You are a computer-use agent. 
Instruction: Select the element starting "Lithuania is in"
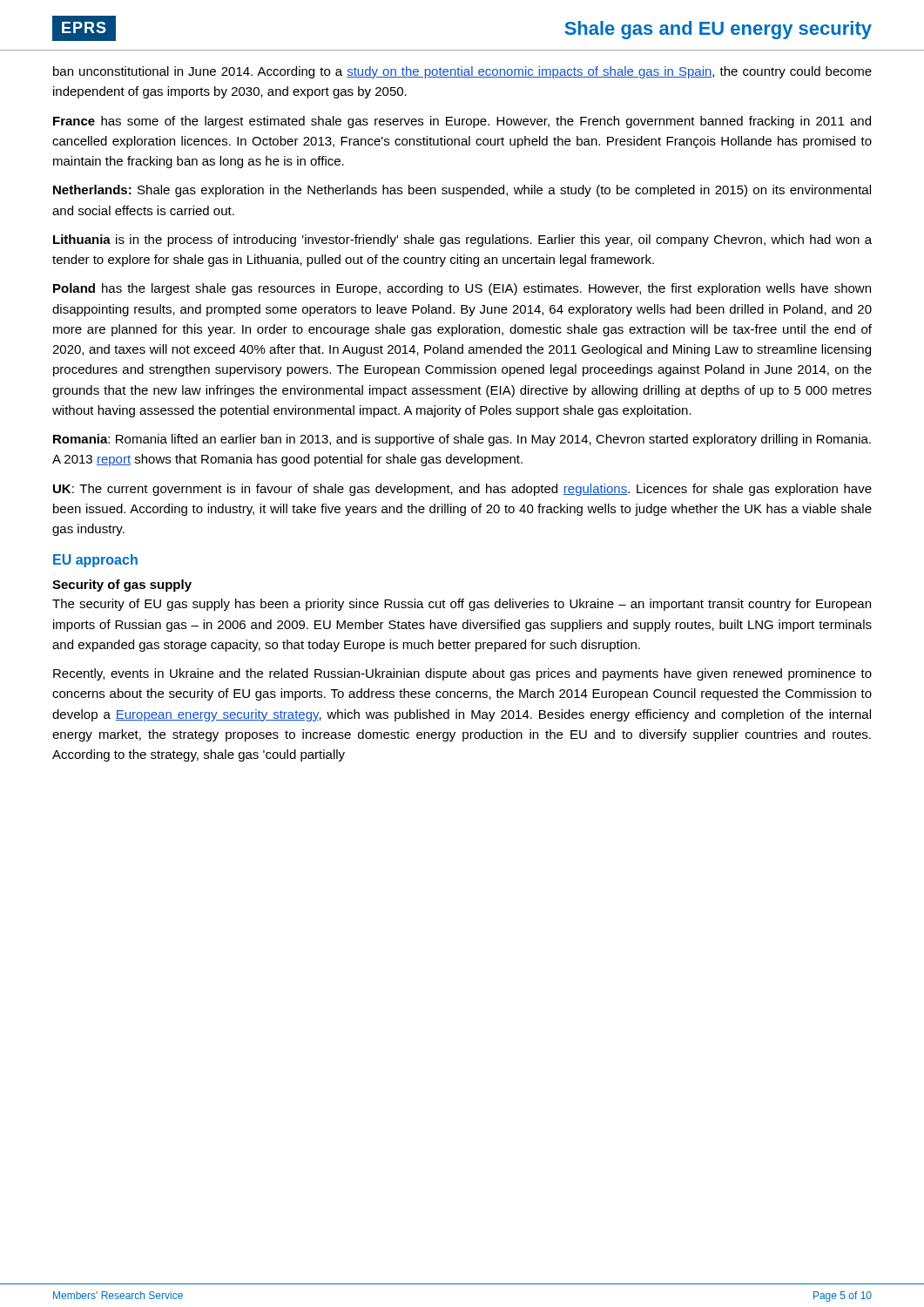pyautogui.click(x=462, y=249)
